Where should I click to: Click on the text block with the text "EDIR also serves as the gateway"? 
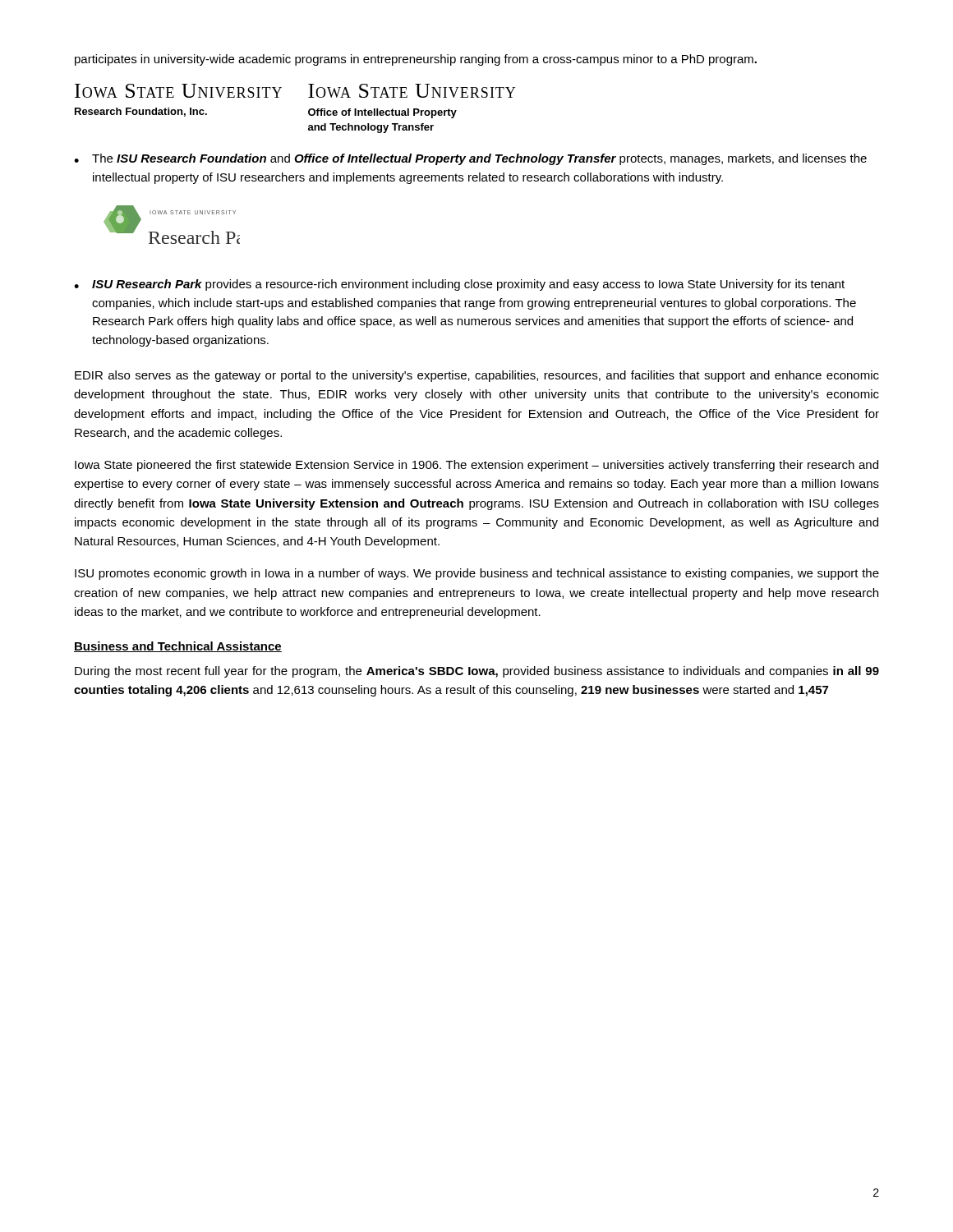coord(476,404)
